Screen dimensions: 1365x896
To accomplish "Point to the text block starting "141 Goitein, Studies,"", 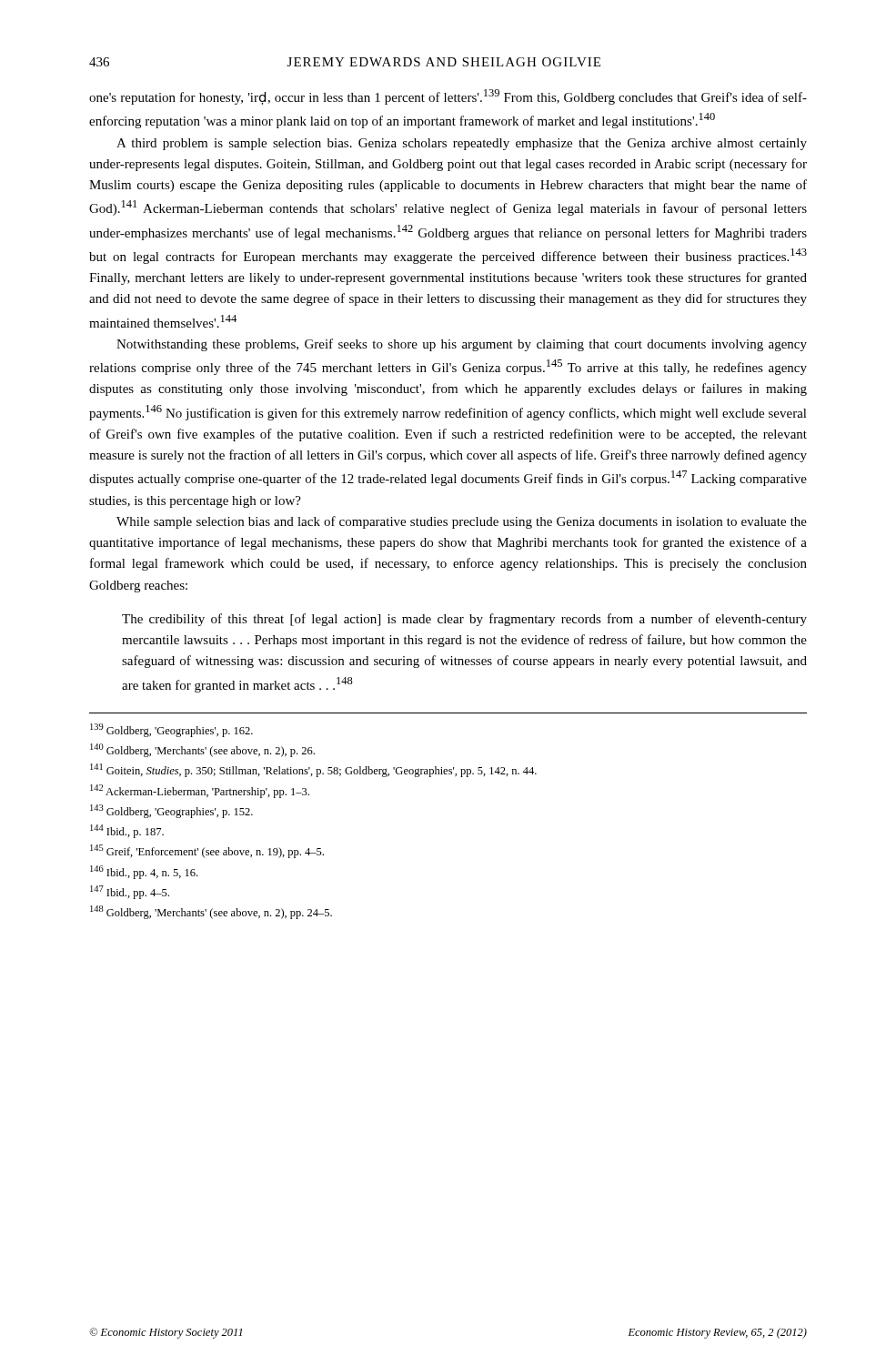I will (448, 770).
